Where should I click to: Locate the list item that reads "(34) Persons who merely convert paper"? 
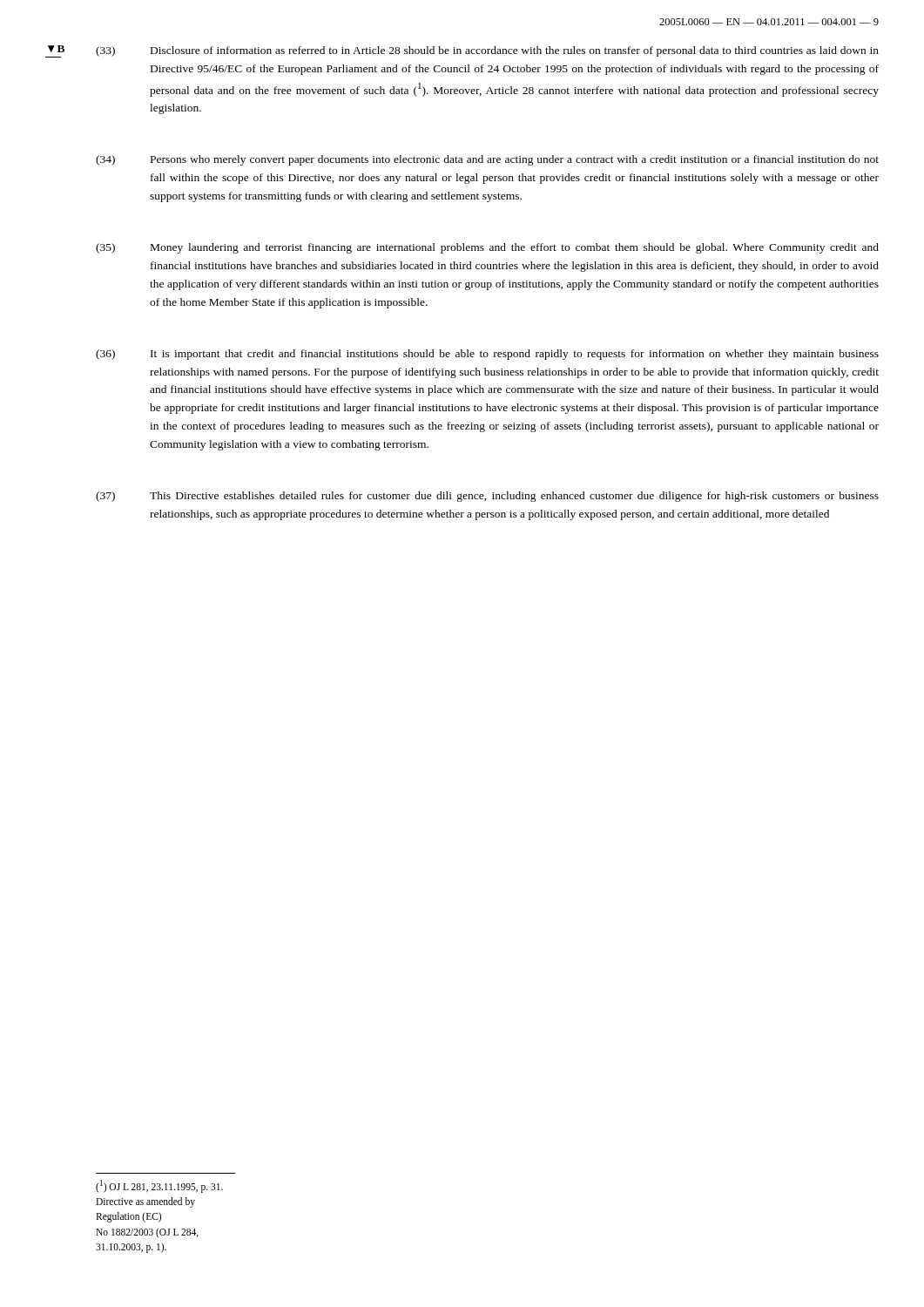click(487, 178)
